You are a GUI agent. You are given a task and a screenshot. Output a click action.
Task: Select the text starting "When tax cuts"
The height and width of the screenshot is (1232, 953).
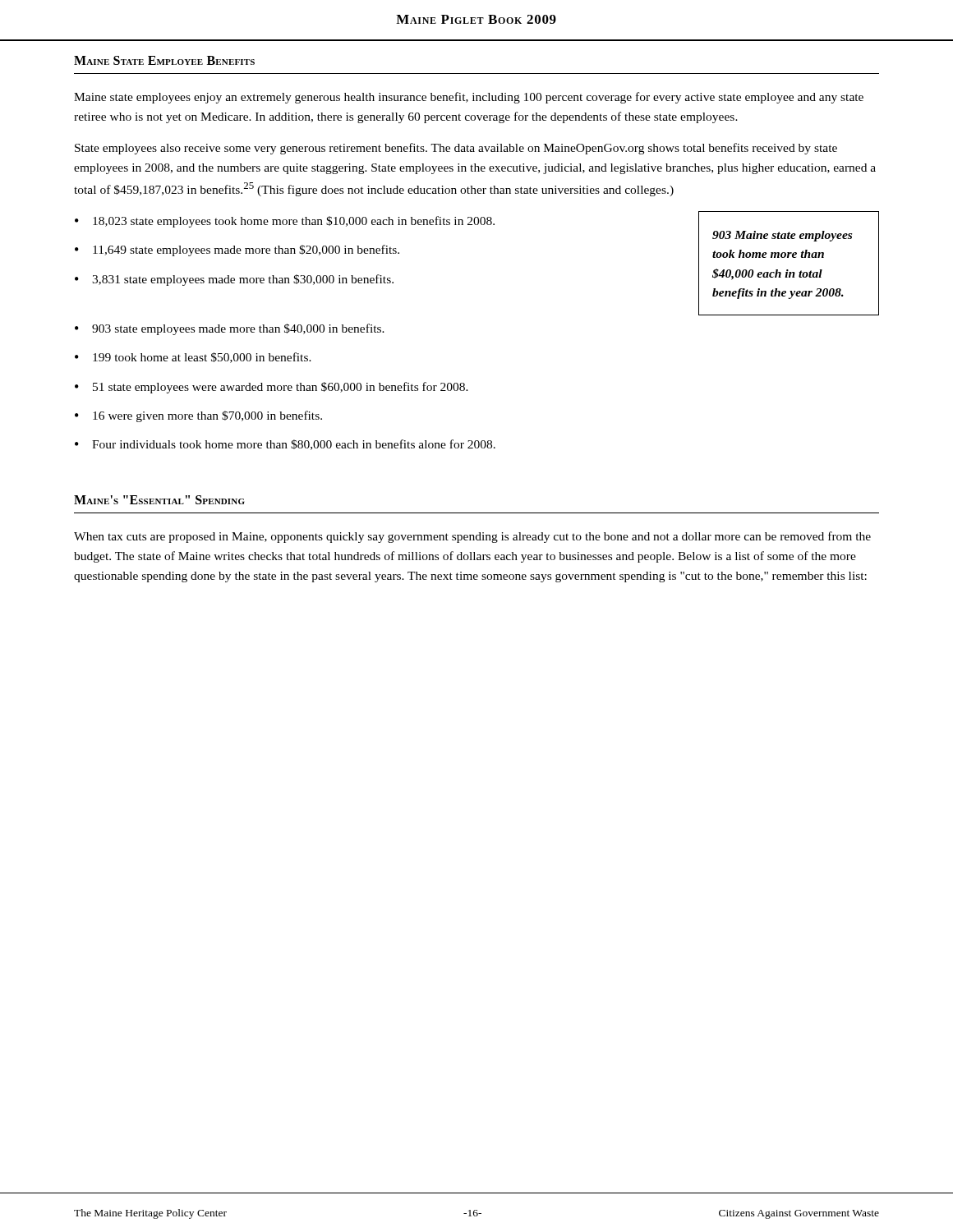pos(472,556)
